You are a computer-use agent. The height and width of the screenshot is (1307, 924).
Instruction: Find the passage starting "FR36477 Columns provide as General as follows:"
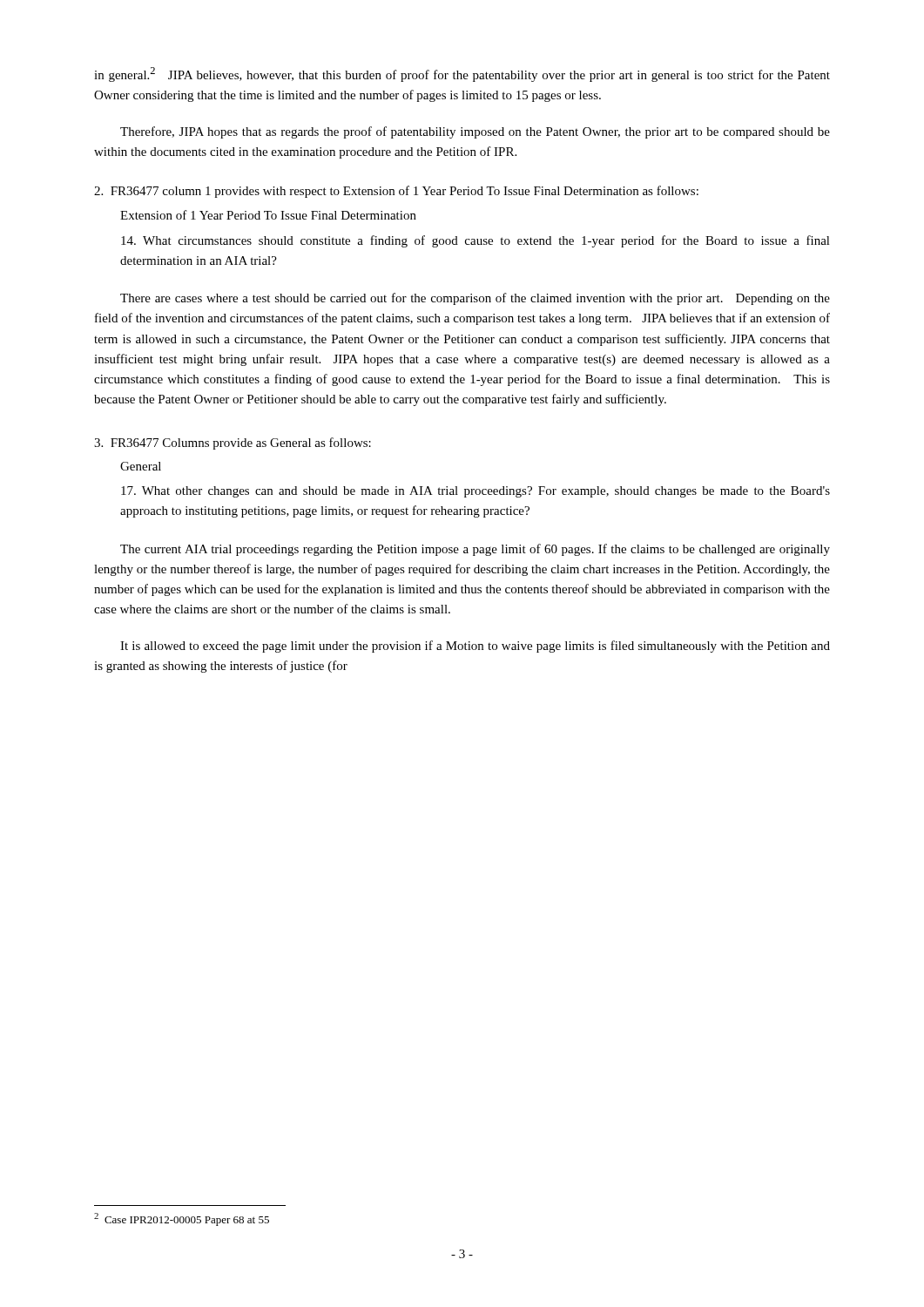click(233, 444)
